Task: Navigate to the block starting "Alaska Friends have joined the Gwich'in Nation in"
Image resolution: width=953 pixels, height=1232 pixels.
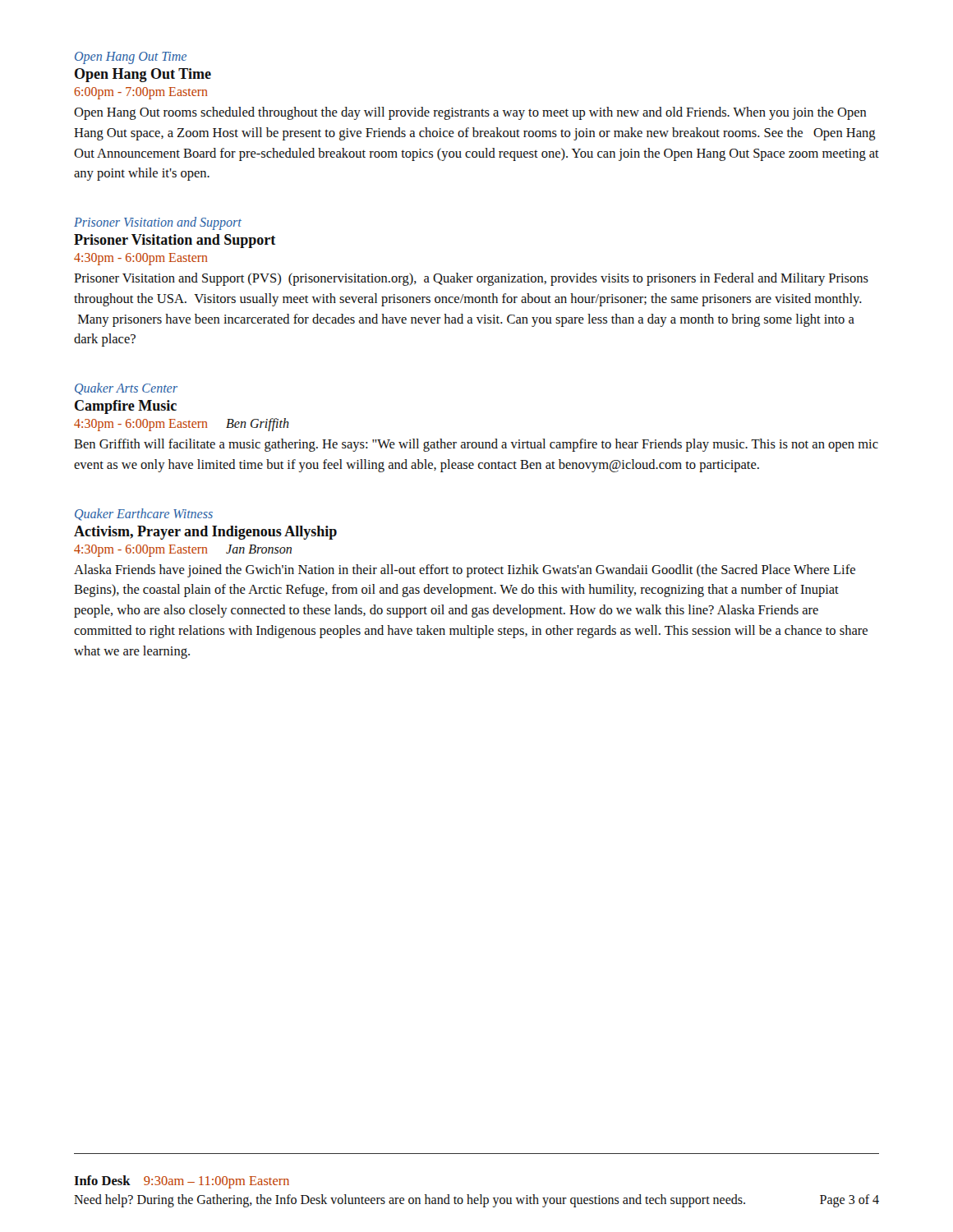Action: click(x=471, y=610)
